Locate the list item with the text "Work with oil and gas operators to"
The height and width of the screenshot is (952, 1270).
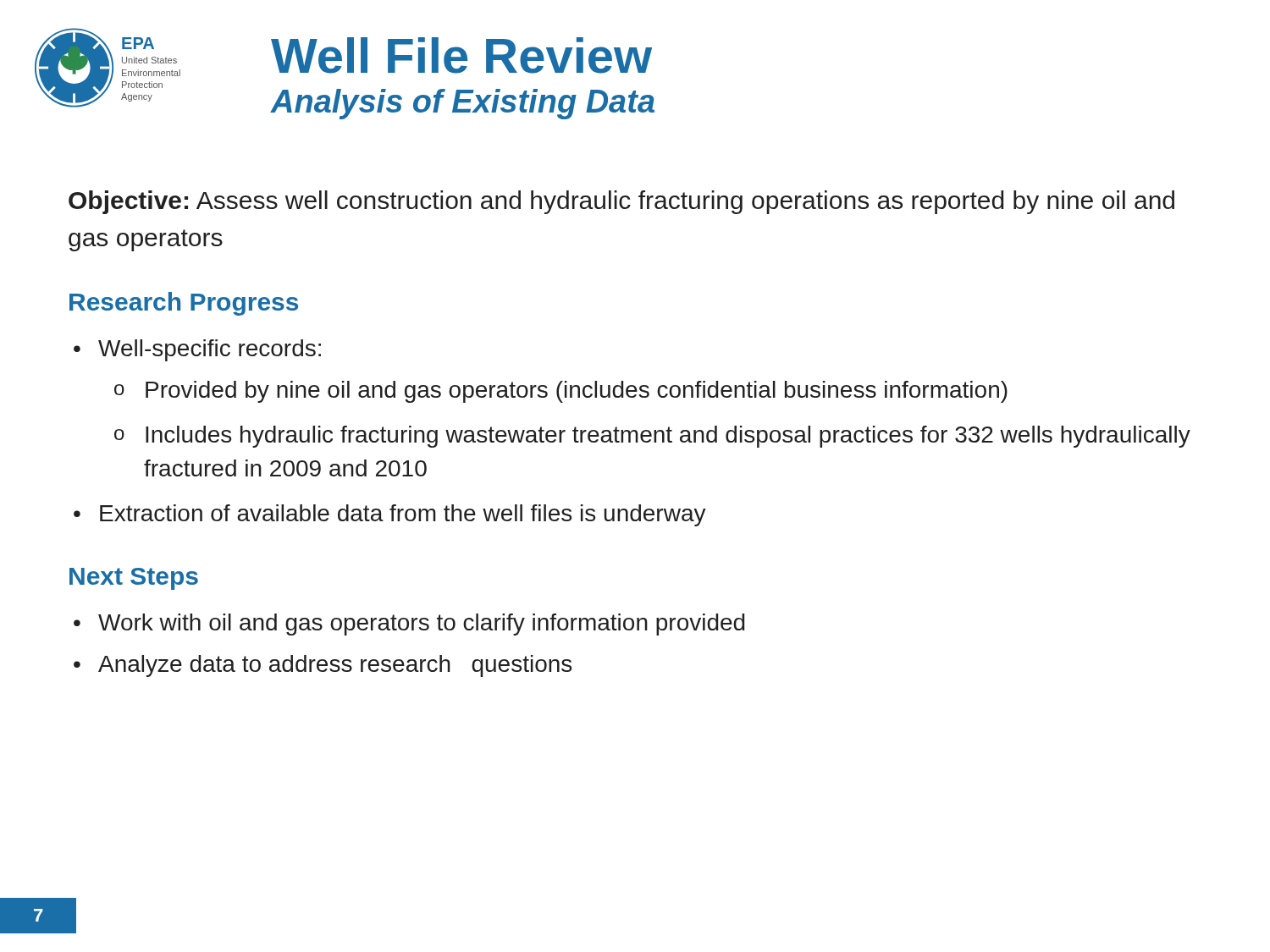pos(422,622)
